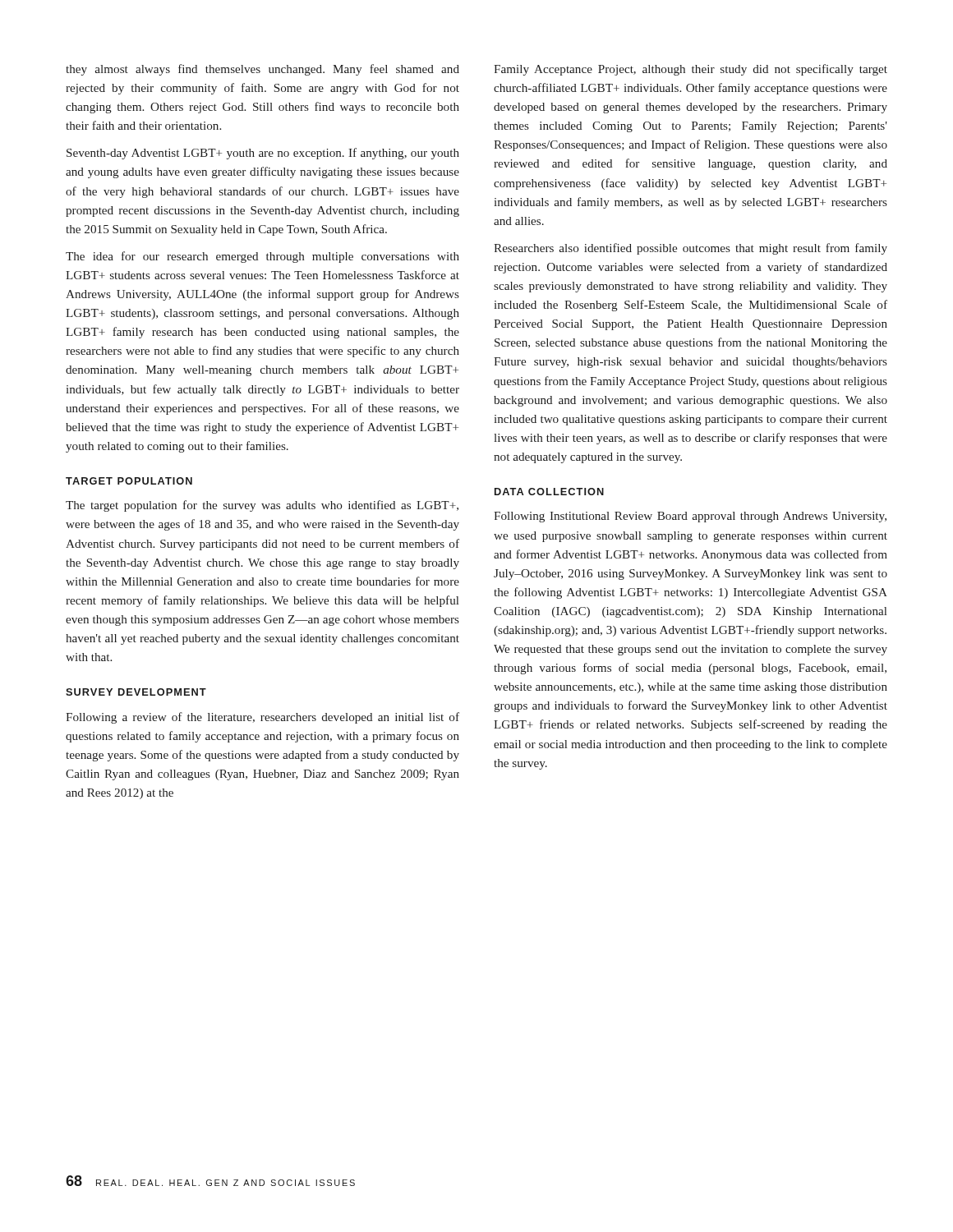Click the passage that begins "Following a review of the literature, researchers"
Image resolution: width=953 pixels, height=1232 pixels.
pos(263,754)
